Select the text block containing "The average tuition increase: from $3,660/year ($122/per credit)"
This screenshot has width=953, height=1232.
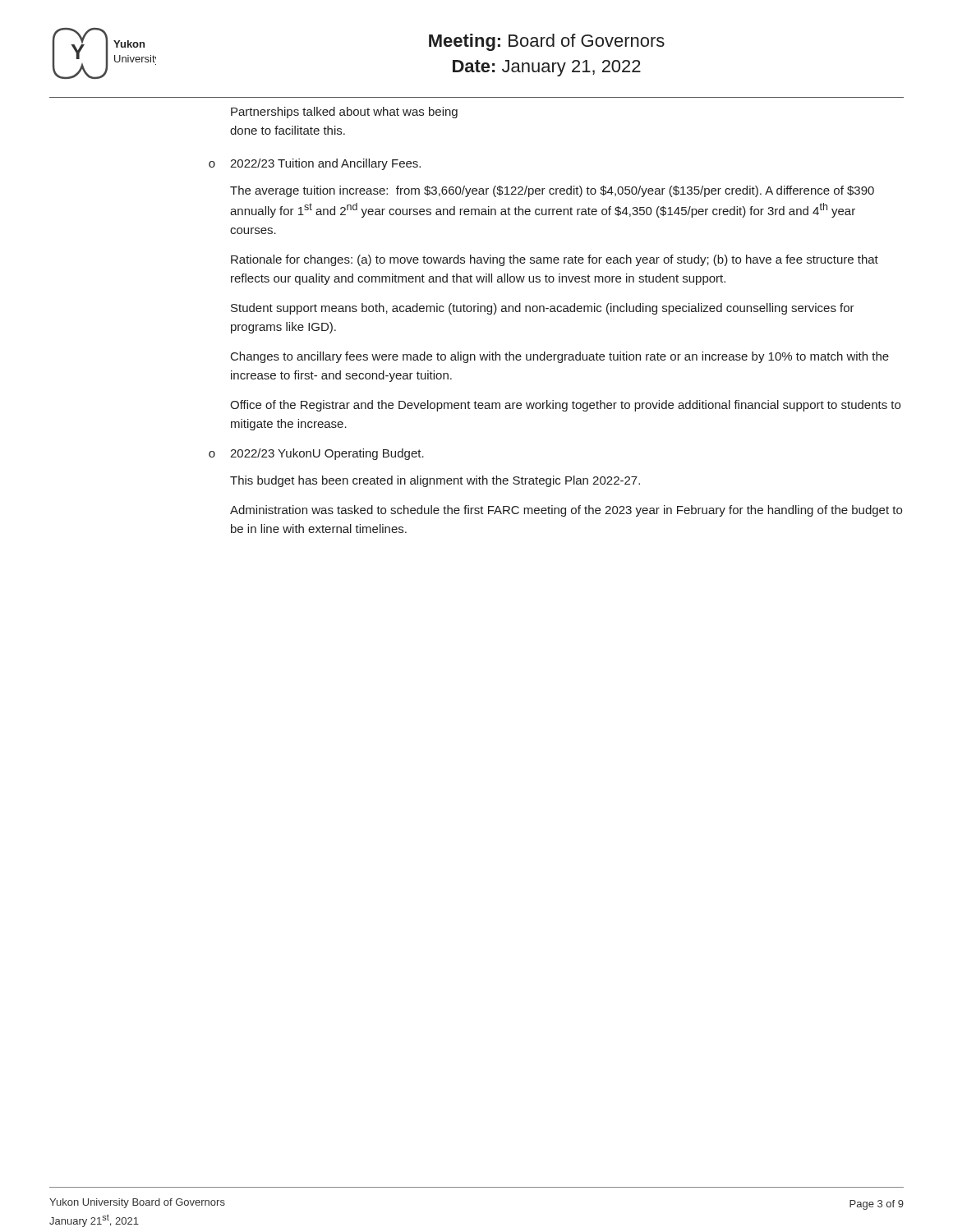[552, 209]
